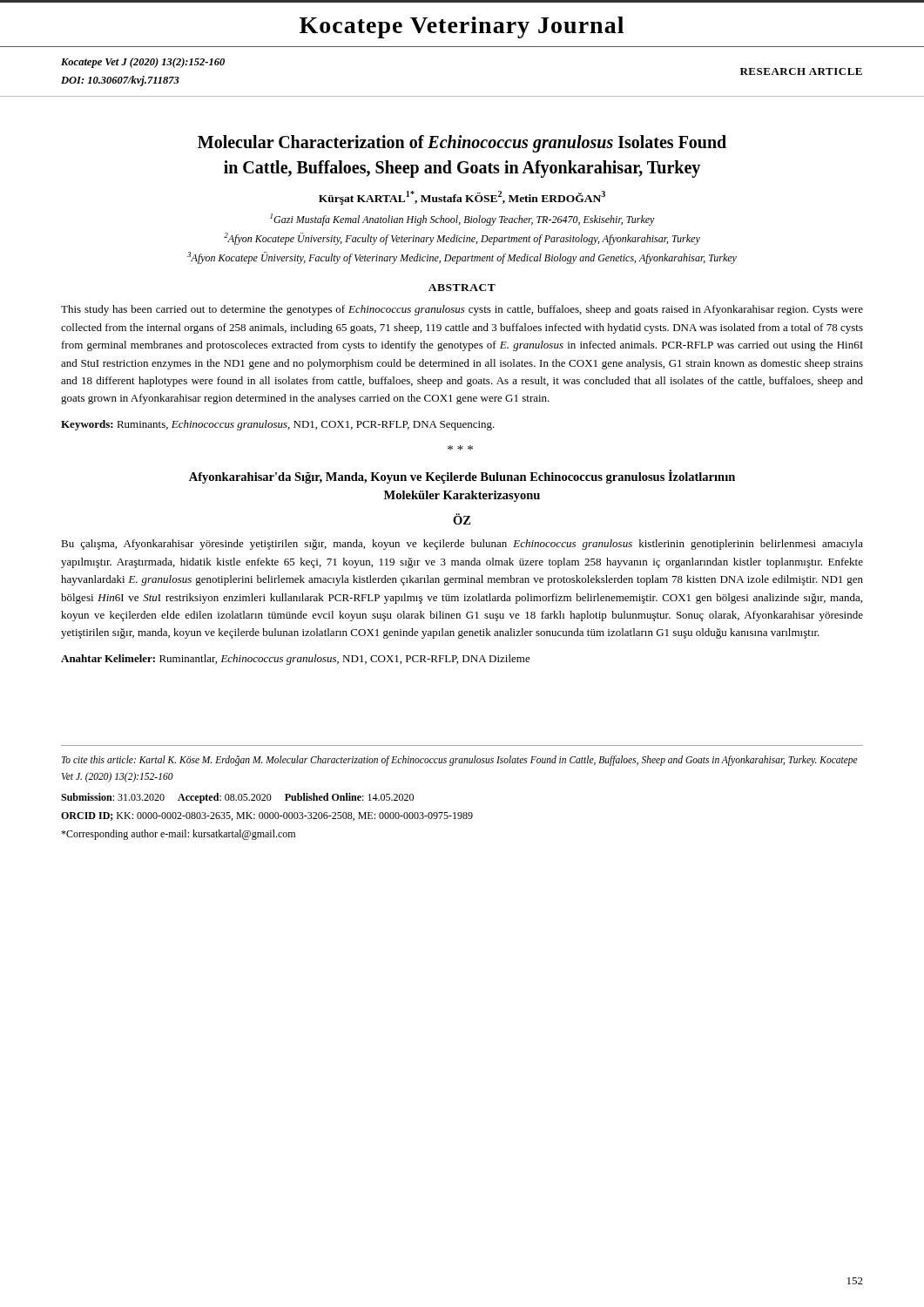Locate the passage starting "RESEARCH ARTICLE"
This screenshot has width=924, height=1307.
pyautogui.click(x=801, y=71)
